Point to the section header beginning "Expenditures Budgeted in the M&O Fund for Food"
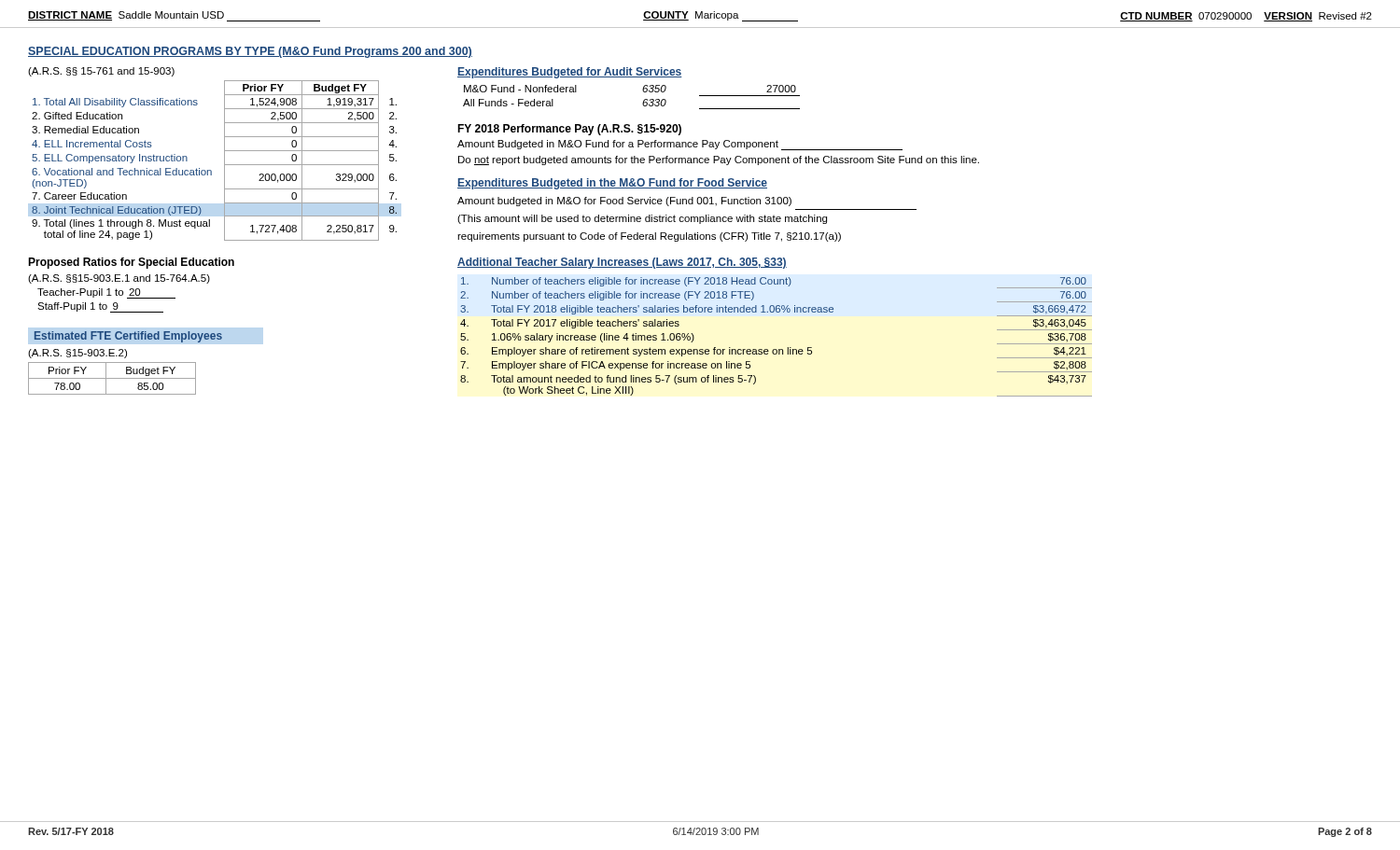 (612, 183)
